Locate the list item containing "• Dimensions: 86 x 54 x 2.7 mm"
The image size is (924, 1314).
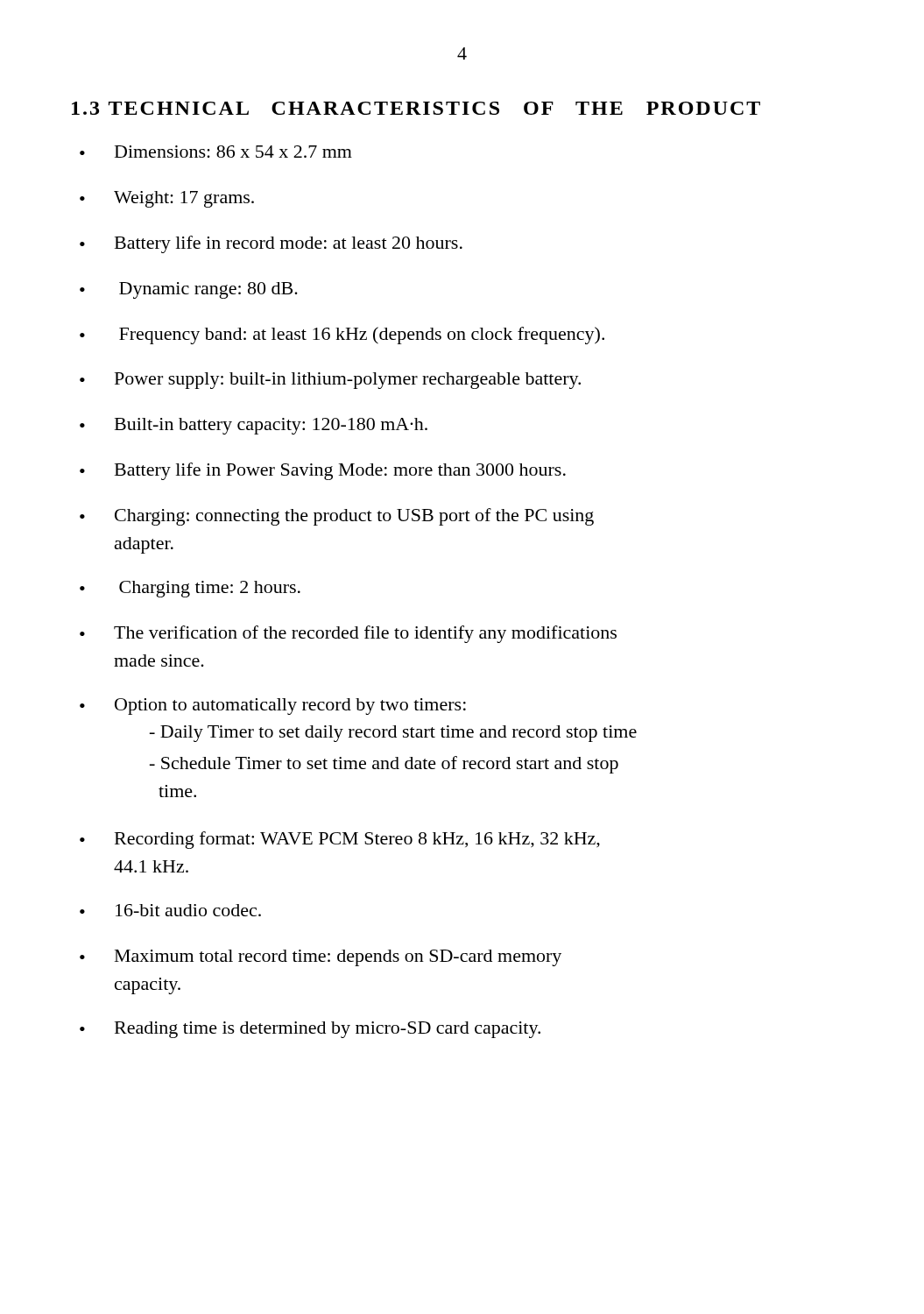click(x=216, y=152)
